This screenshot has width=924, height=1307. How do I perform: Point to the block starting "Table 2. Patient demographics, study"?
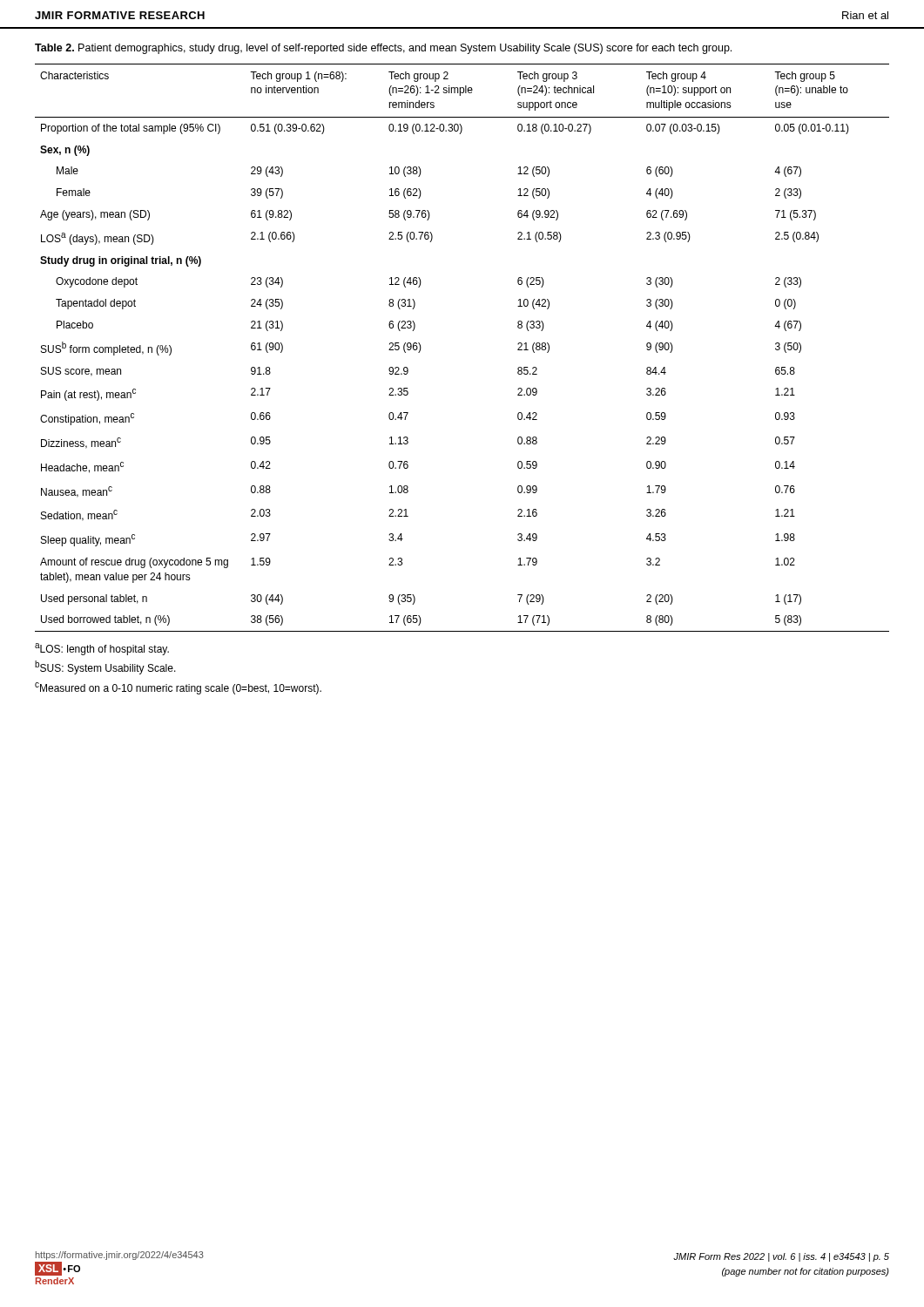[384, 48]
